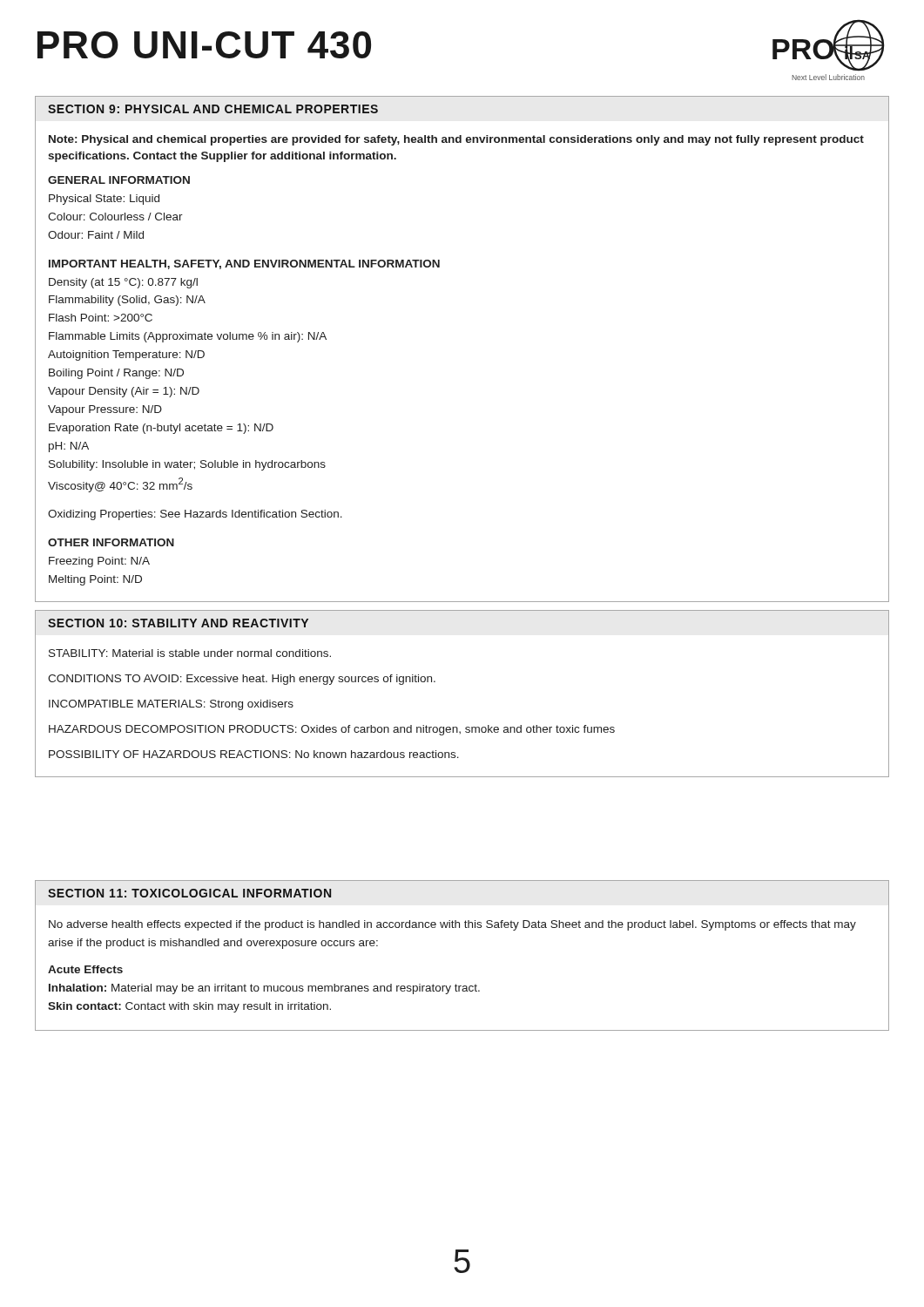Click on the title with the text "PRO UNI-CUT 430"
Viewport: 924px width, 1307px height.
pyautogui.click(x=204, y=45)
